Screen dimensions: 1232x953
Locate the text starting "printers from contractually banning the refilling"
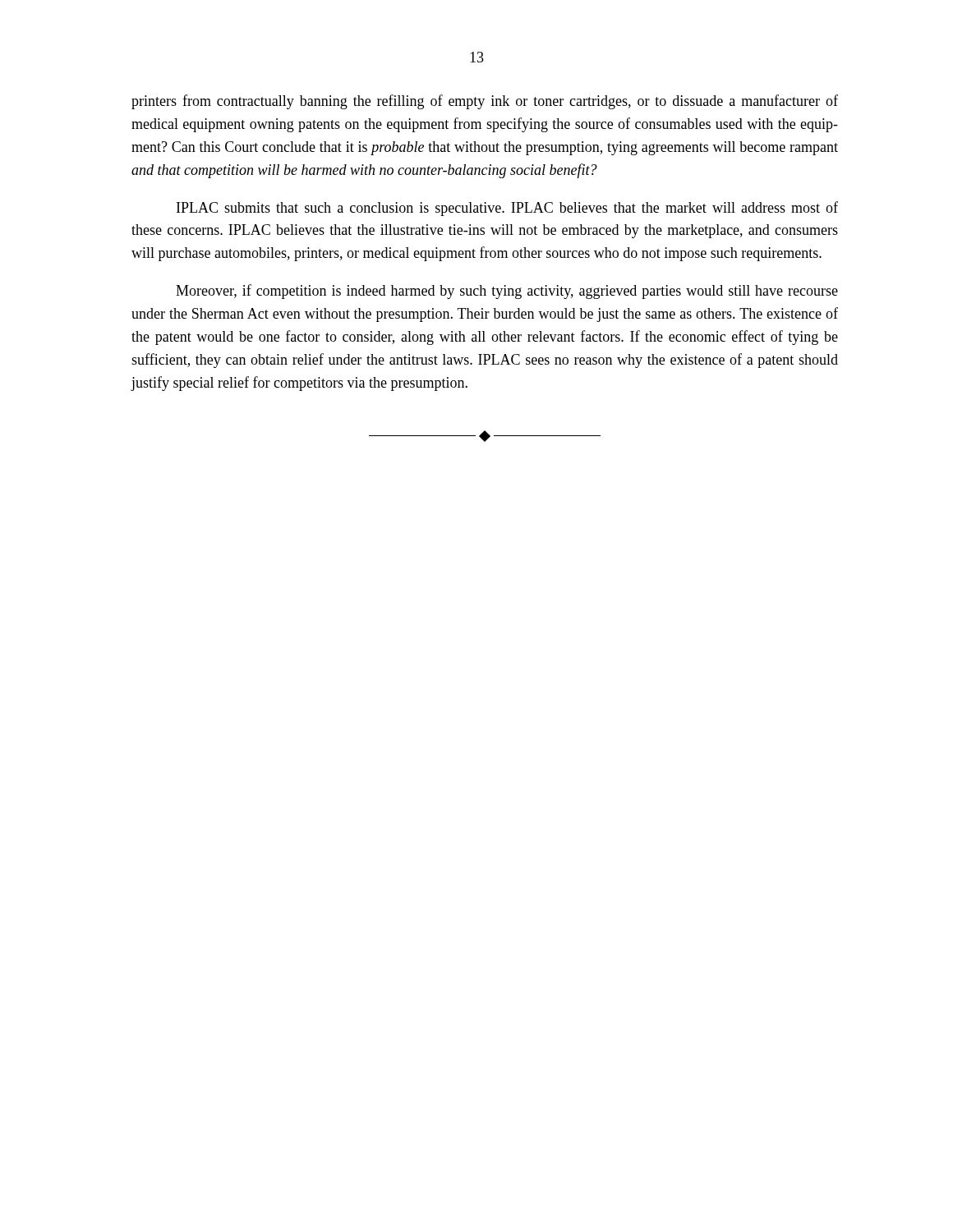[485, 135]
